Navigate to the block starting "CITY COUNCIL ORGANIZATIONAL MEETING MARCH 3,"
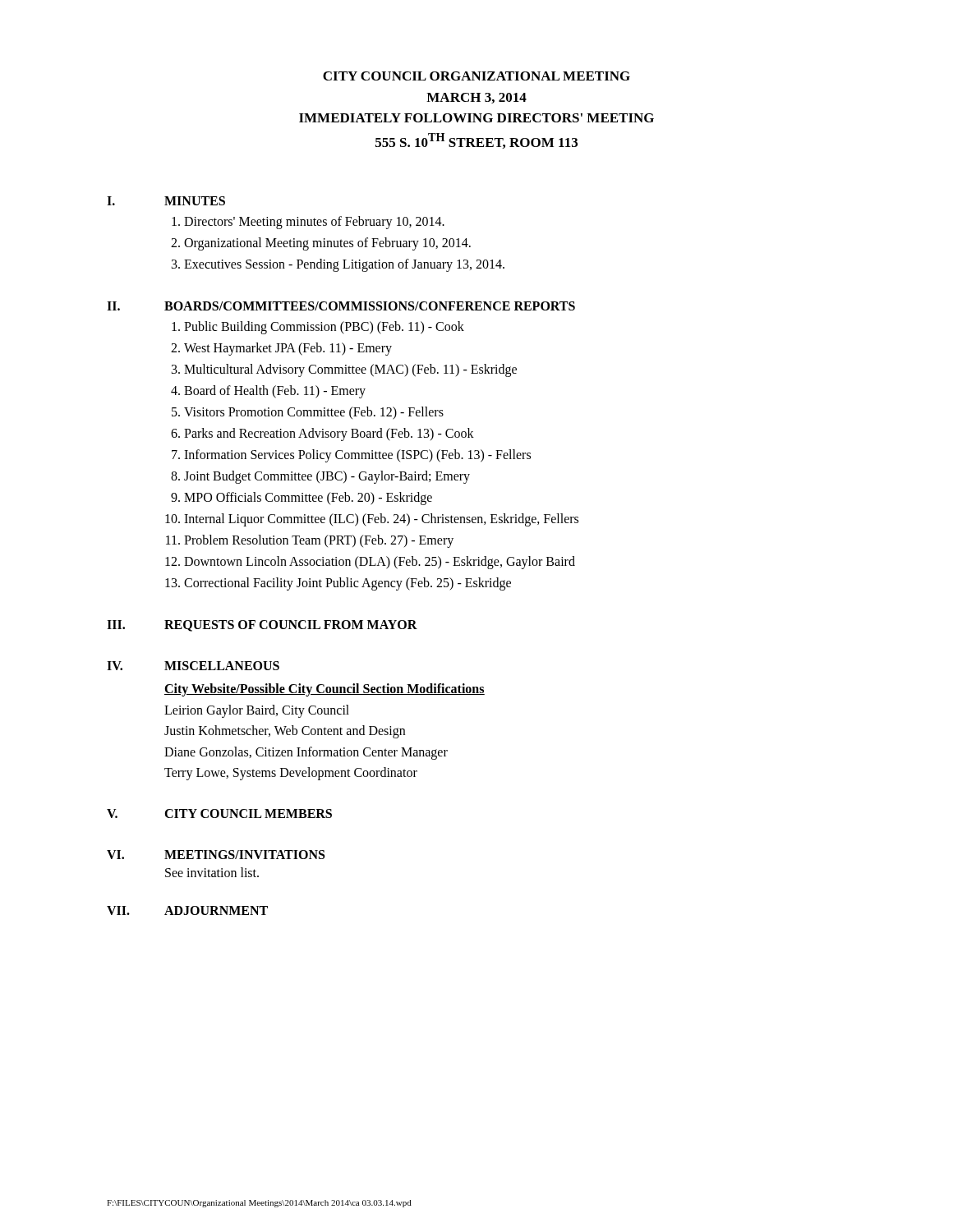Image resolution: width=953 pixels, height=1232 pixels. pos(476,109)
